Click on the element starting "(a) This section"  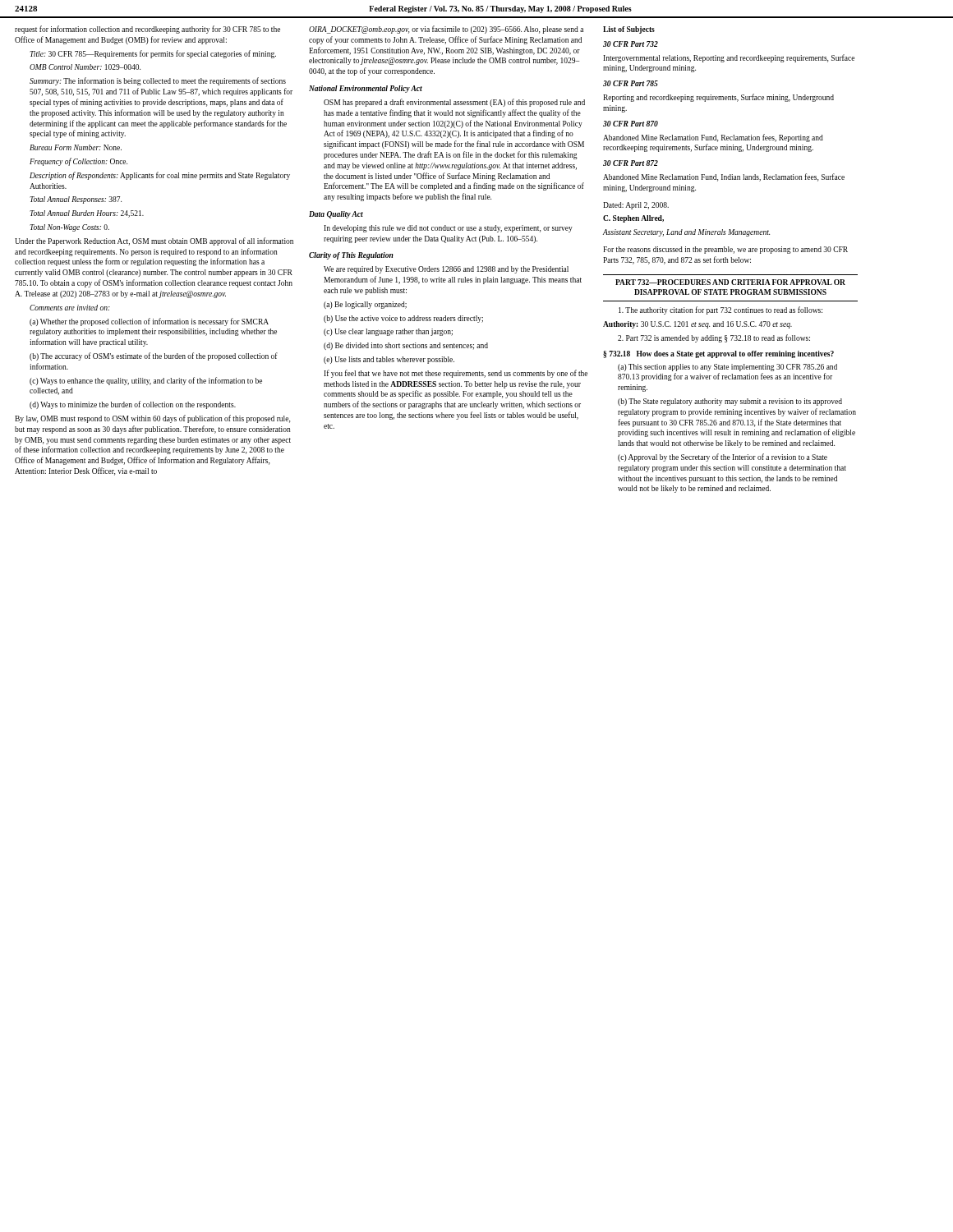tap(738, 428)
